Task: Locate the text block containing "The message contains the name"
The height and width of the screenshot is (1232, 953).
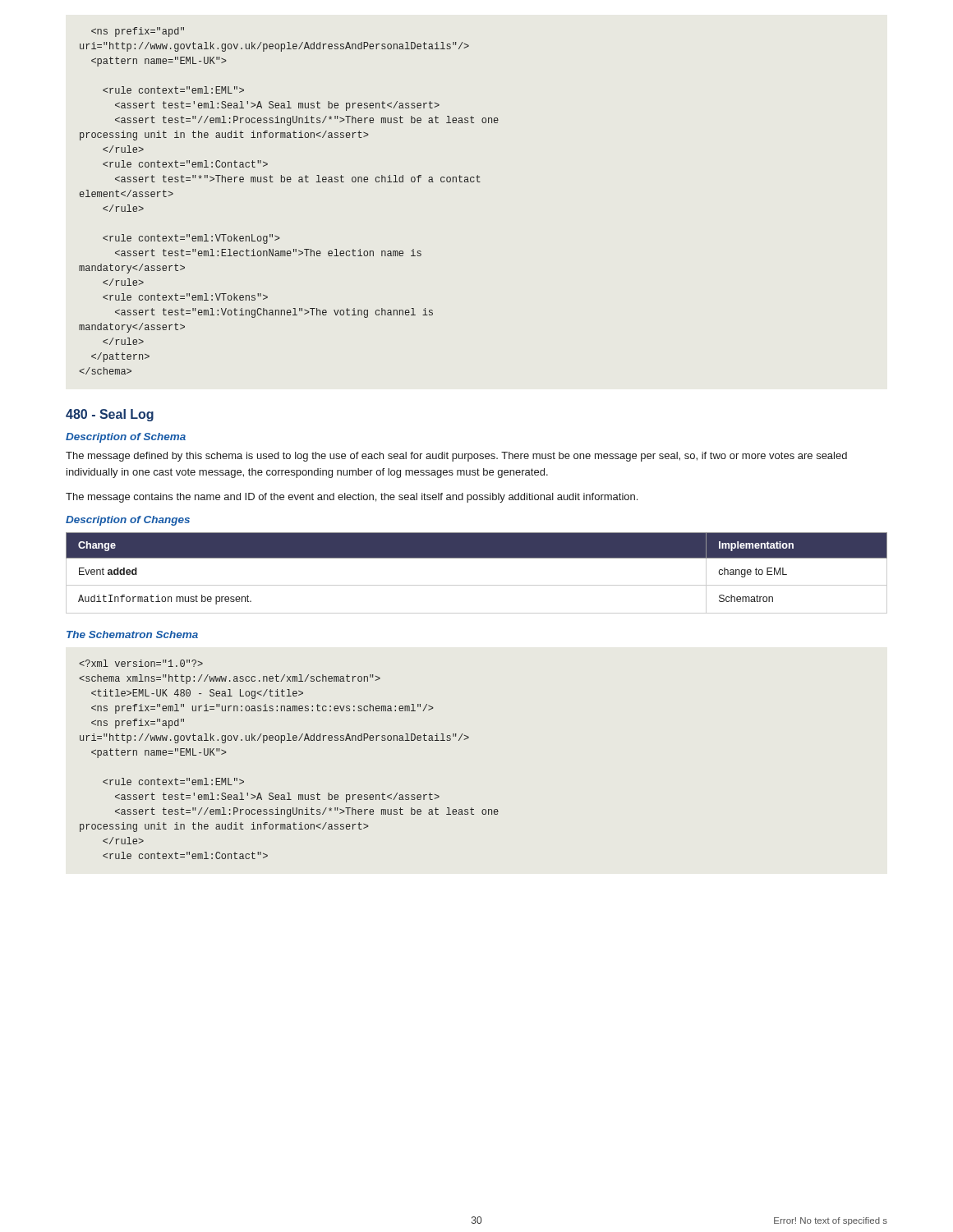Action: (x=352, y=497)
